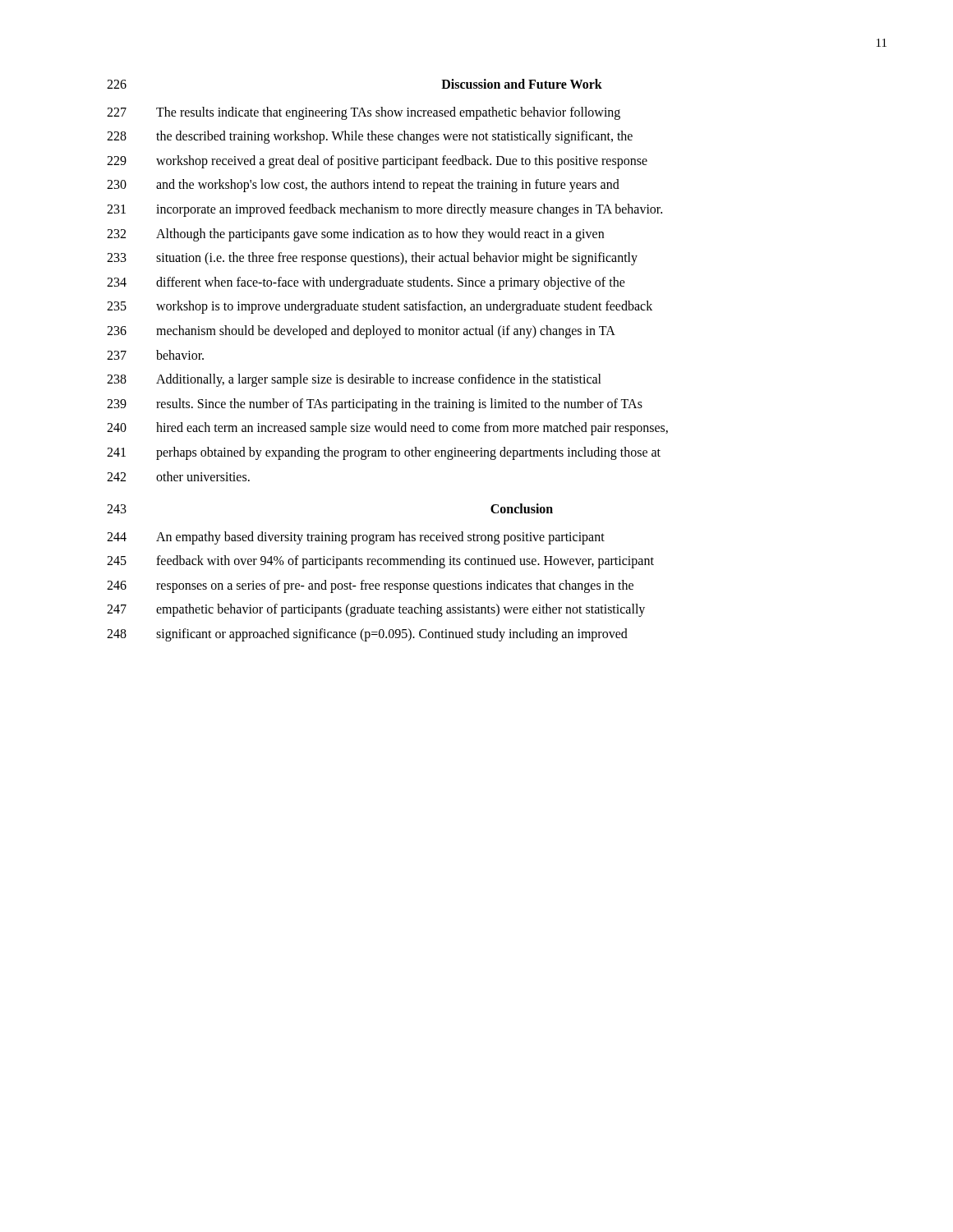Click the passage that begins "245 feedback with over 94%"
Screen dimensions: 1232x953
pyautogui.click(x=497, y=561)
